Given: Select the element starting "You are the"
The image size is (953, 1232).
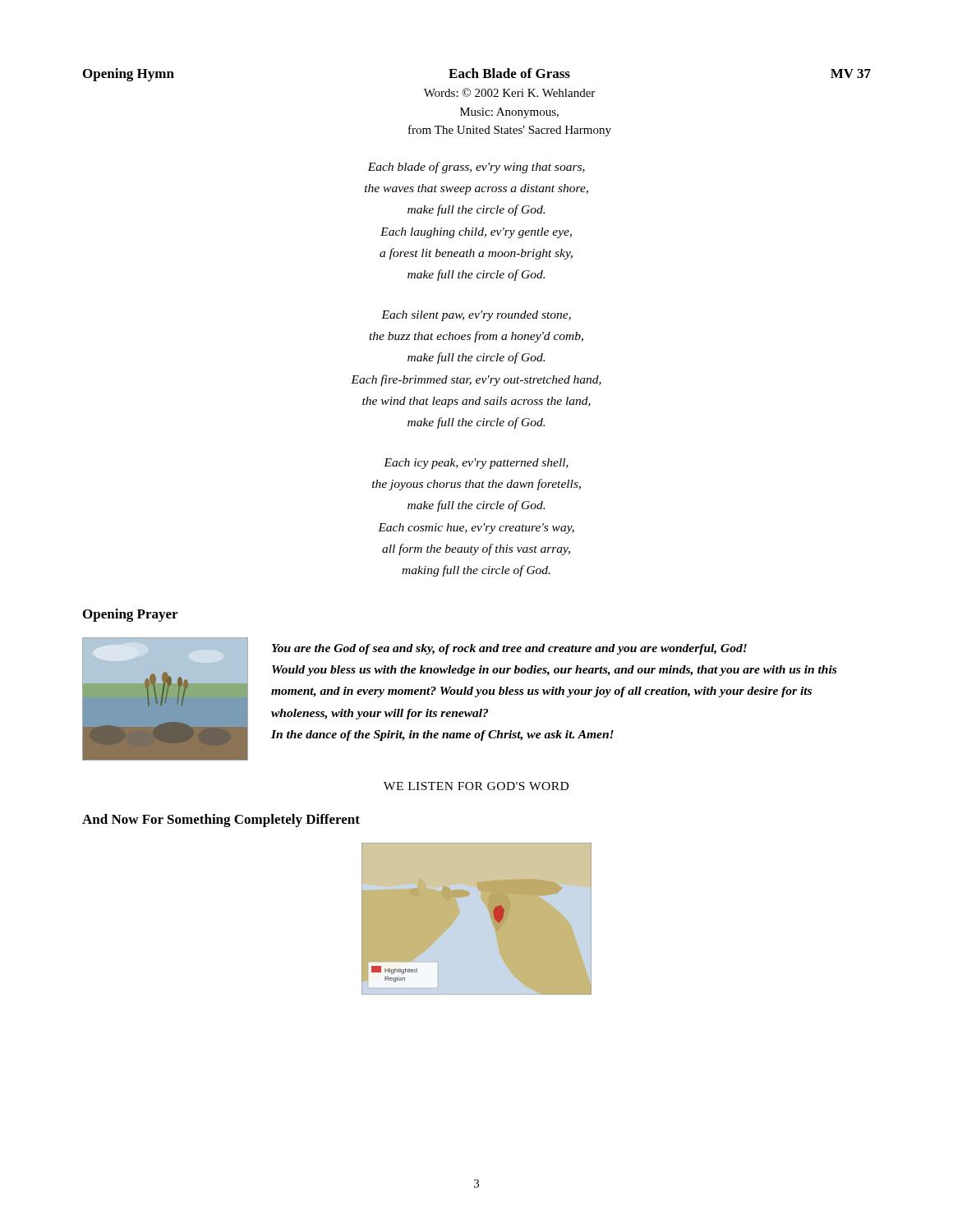Looking at the screenshot, I should [554, 691].
